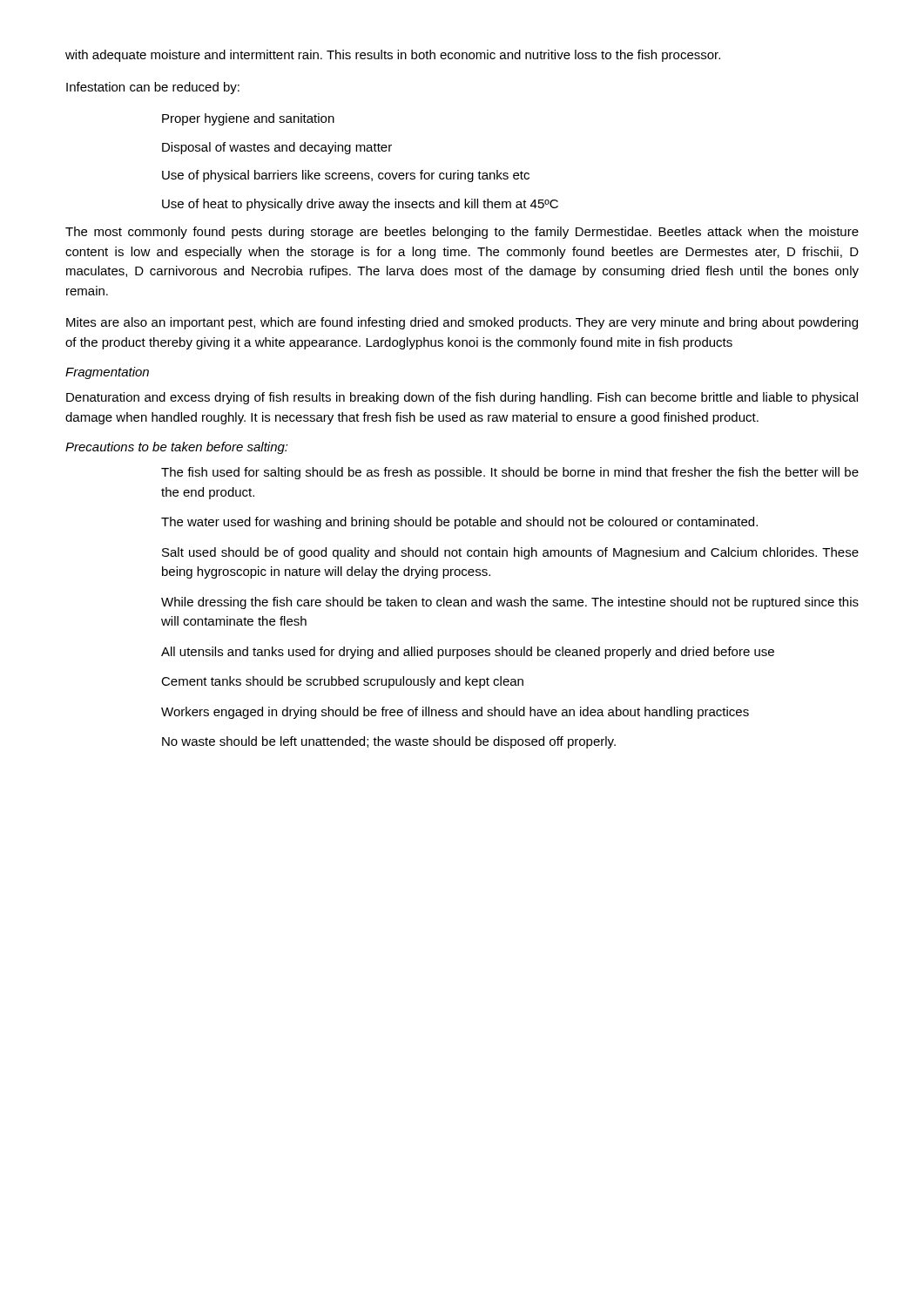Locate the list item that reads "Cement tanks should be scrubbed scrupulously and kept"

point(343,681)
